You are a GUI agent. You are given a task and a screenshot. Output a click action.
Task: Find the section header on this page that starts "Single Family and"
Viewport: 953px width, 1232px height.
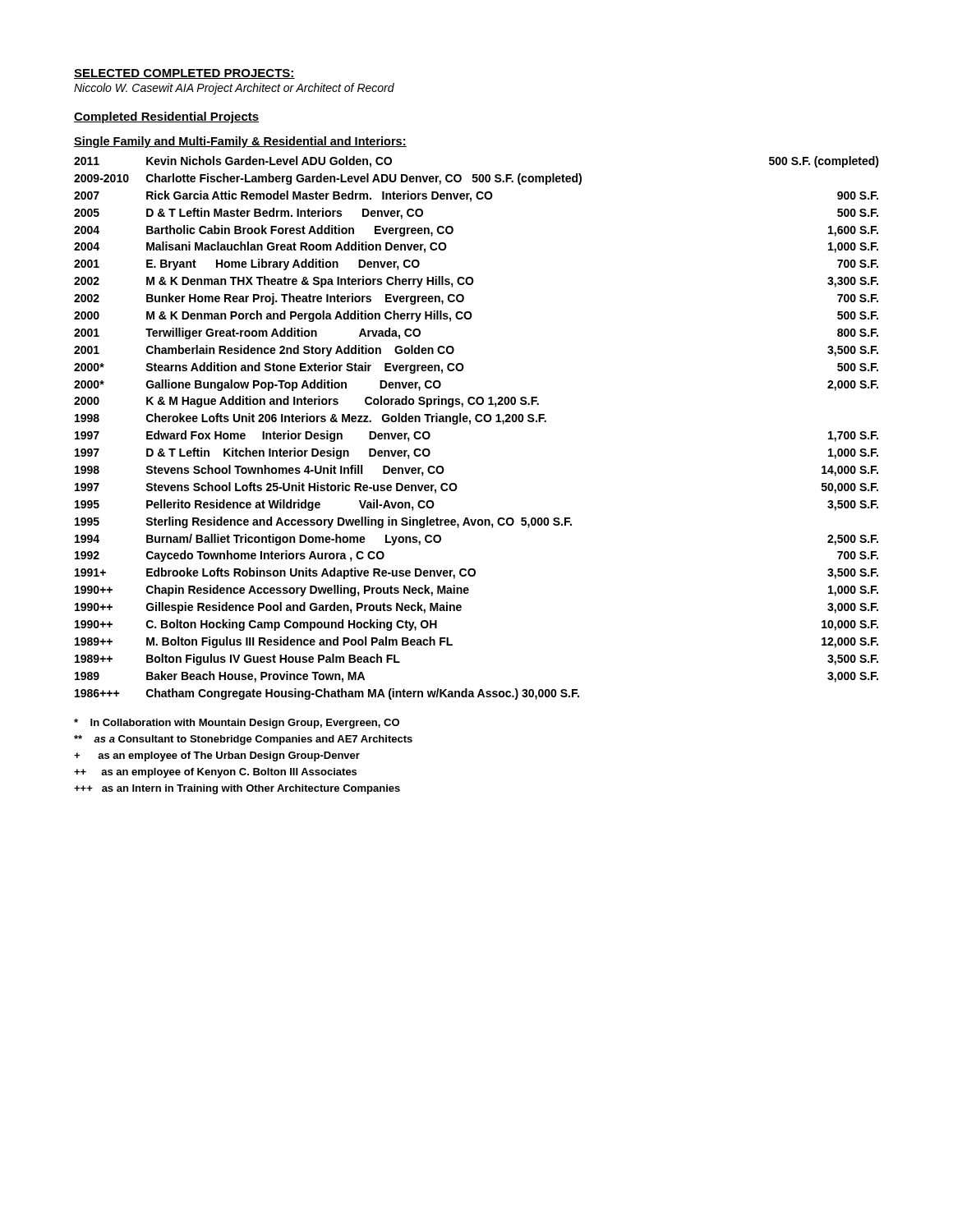[240, 141]
